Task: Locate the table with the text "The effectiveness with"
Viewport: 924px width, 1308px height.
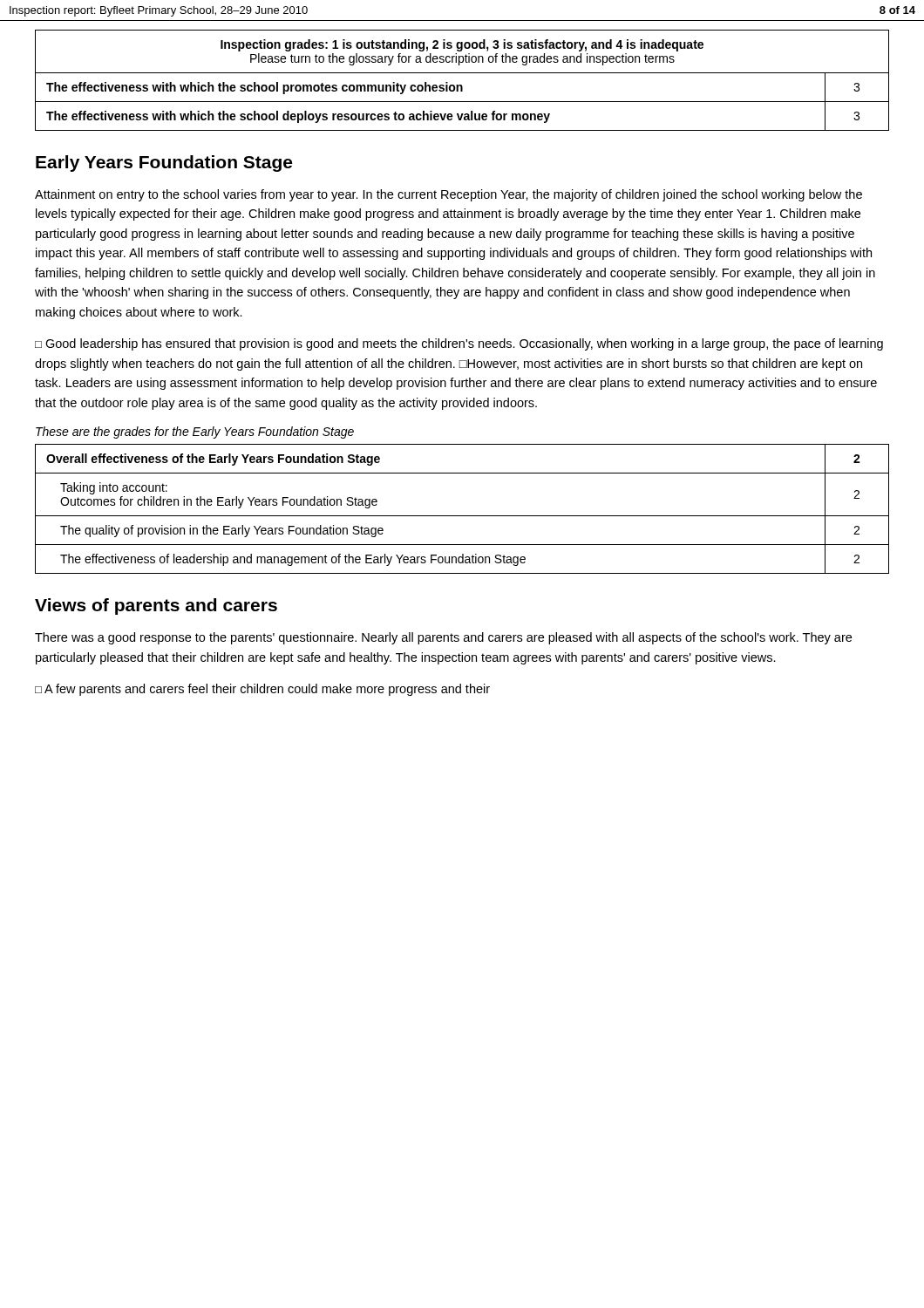Action: pos(462,80)
